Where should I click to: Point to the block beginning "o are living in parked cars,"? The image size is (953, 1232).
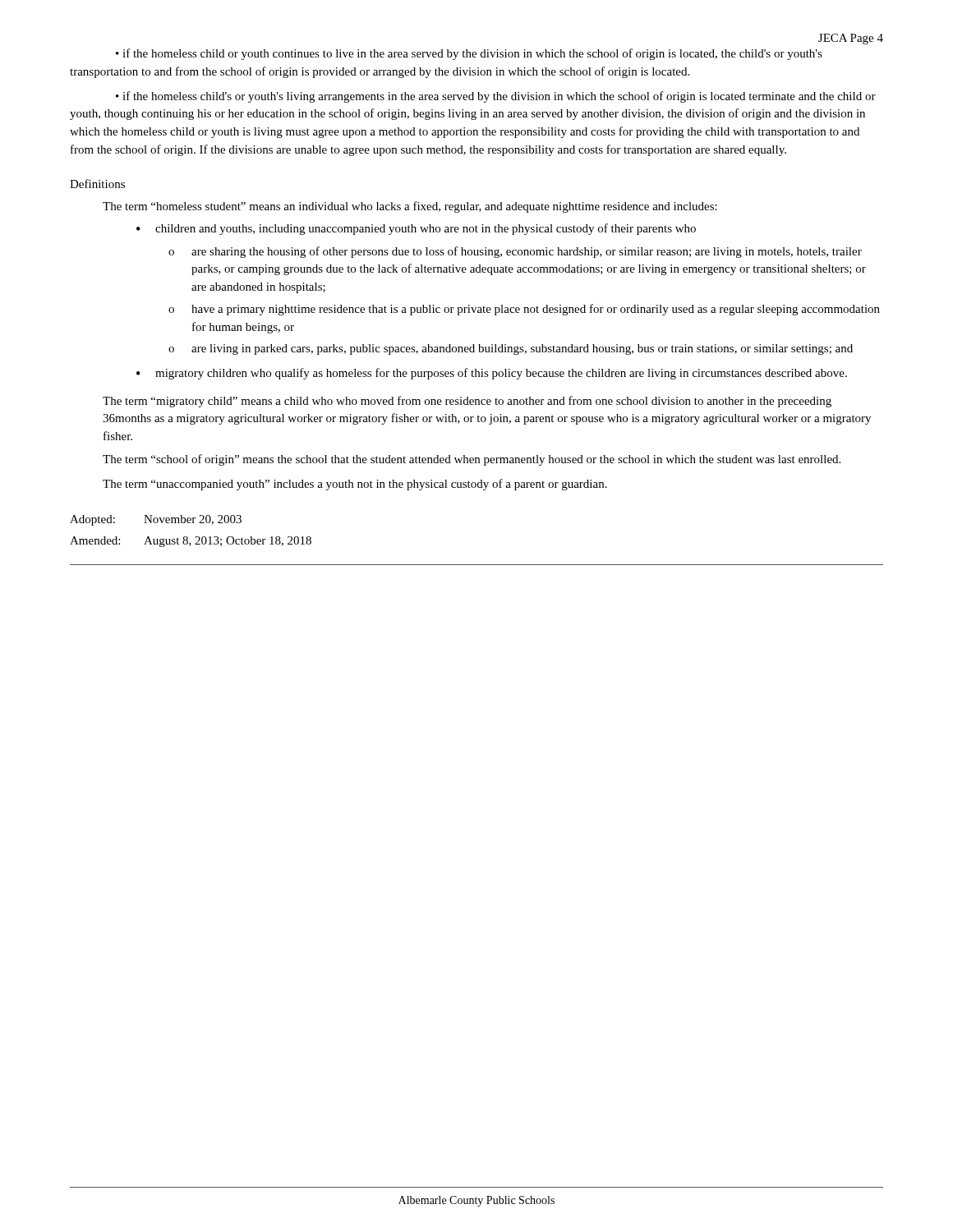click(x=511, y=349)
